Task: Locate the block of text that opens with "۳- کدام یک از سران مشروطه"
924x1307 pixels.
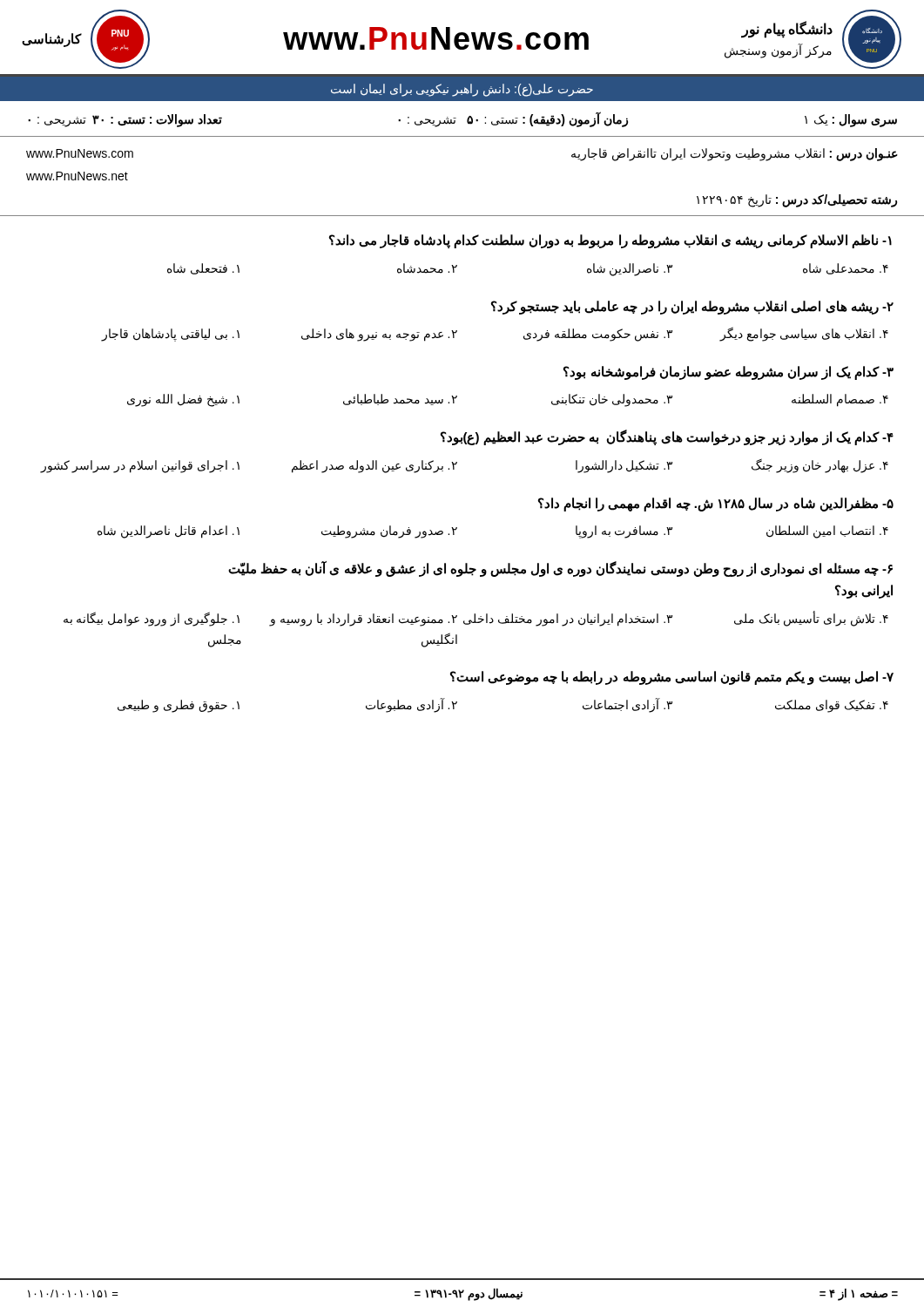Action: pyautogui.click(x=462, y=386)
